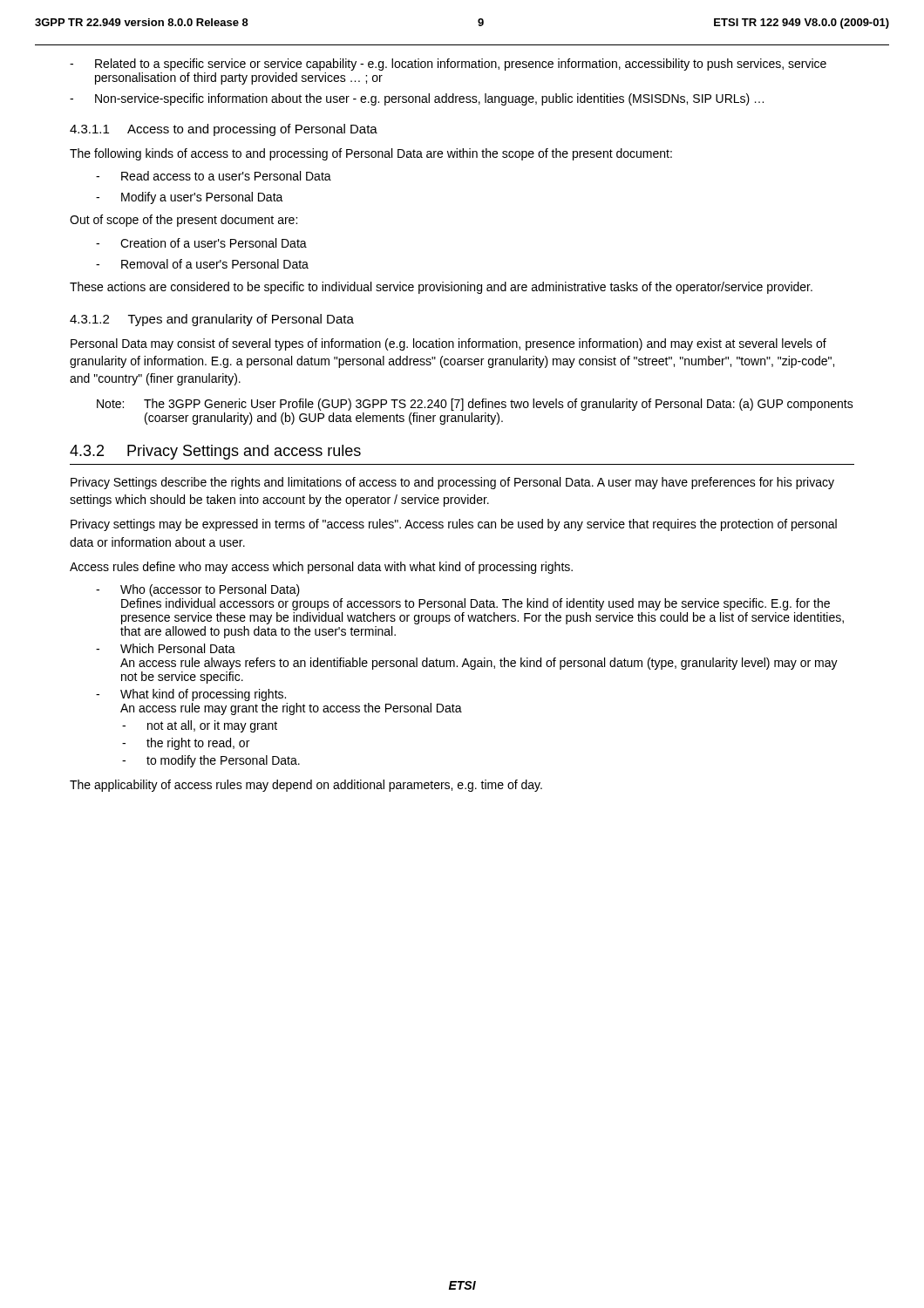Point to the passage starting "- Non-service-specific information about the"
The image size is (924, 1308).
click(x=462, y=99)
